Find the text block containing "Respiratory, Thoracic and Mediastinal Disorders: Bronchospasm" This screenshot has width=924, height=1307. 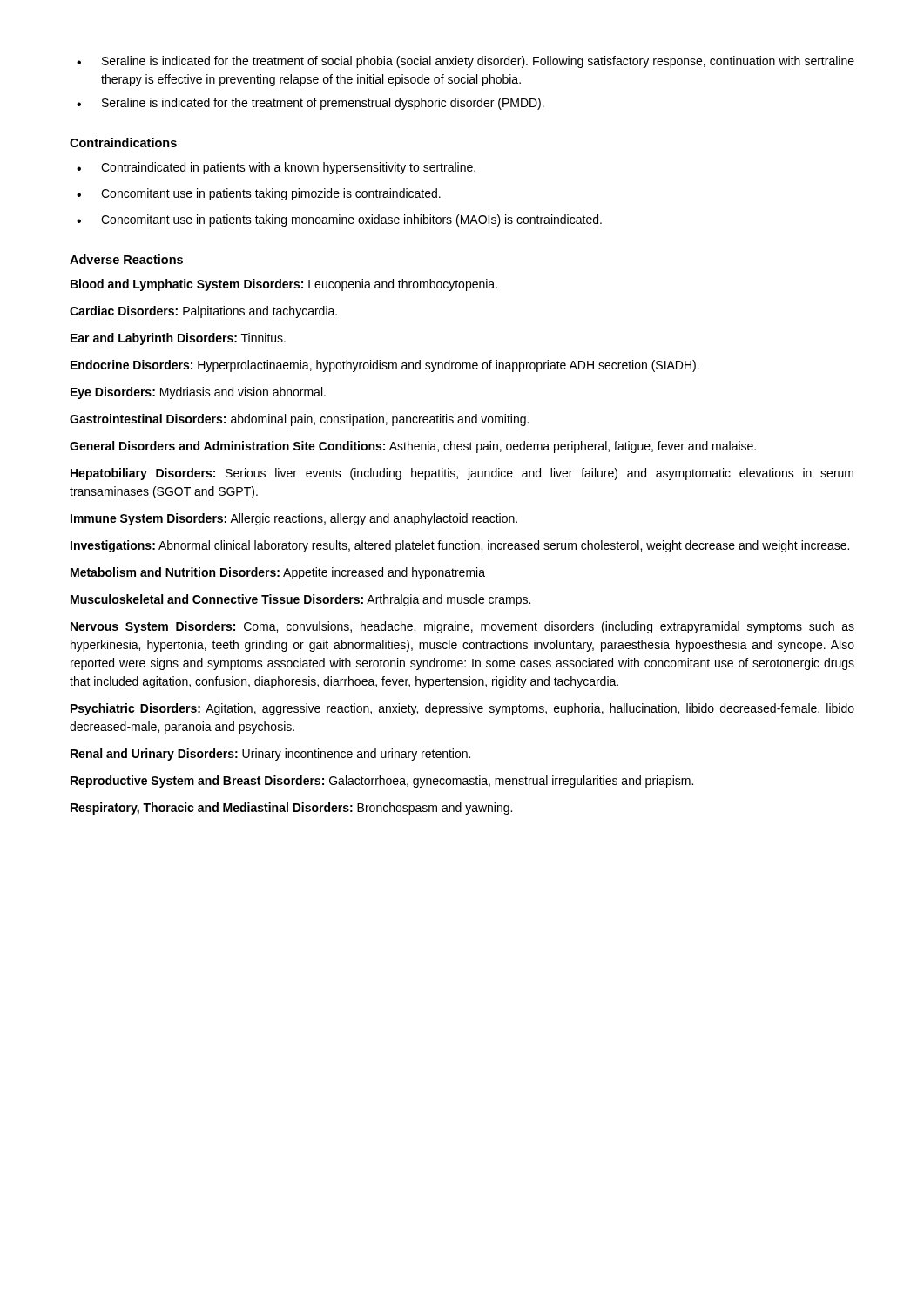pos(291,807)
